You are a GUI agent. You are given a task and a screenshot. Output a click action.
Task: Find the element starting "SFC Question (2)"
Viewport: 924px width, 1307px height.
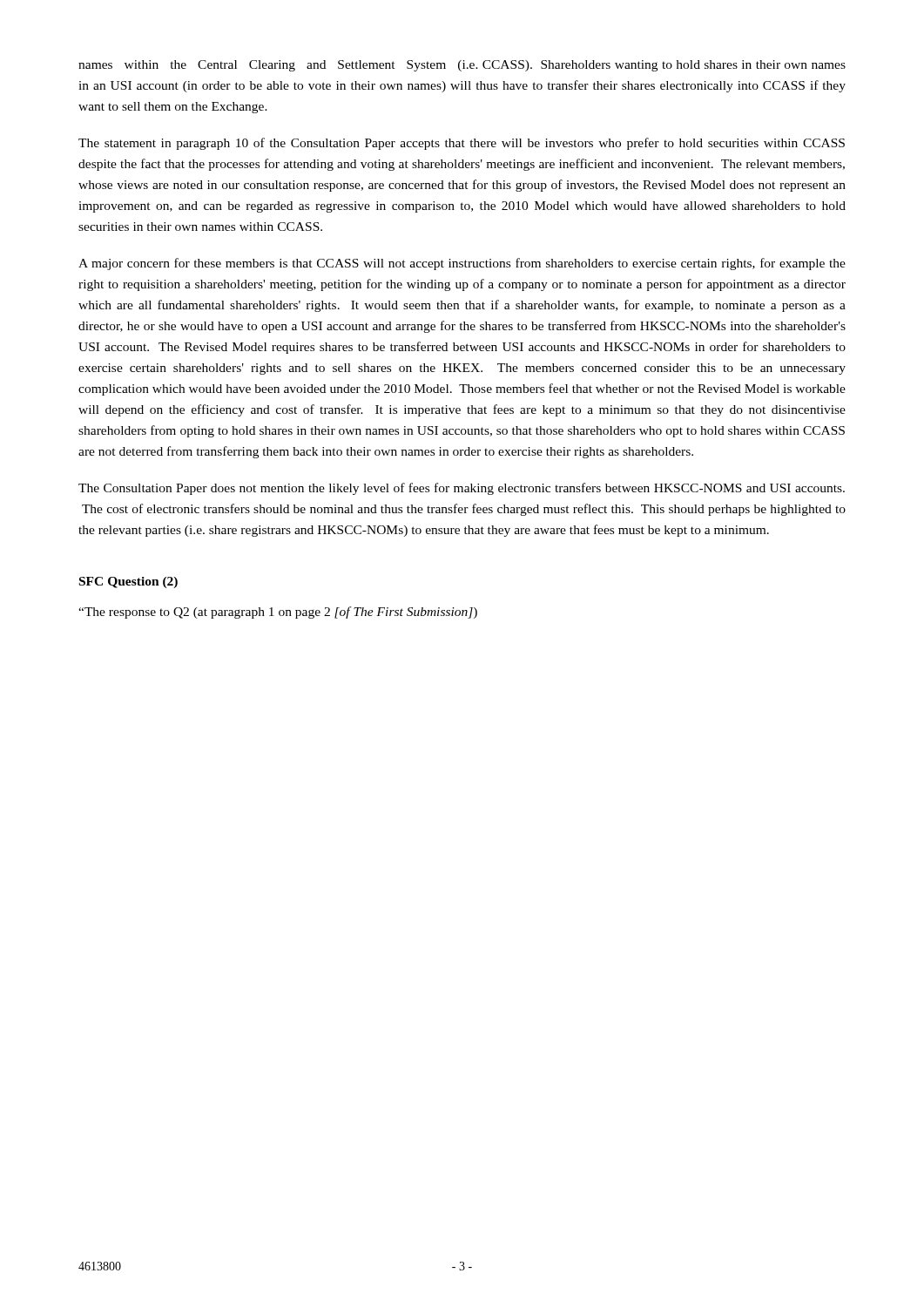pyautogui.click(x=128, y=581)
